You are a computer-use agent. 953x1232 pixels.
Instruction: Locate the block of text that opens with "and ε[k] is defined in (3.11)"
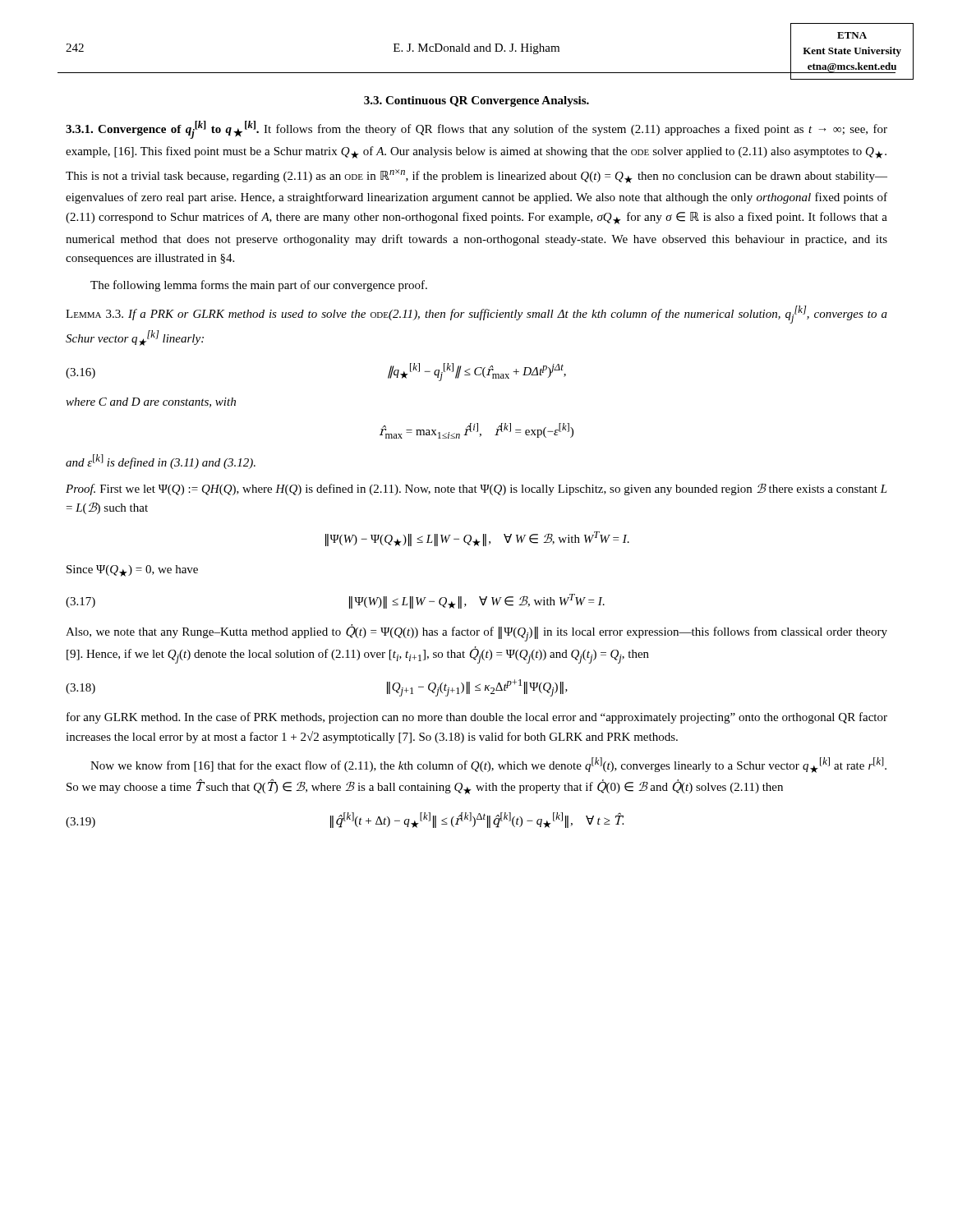(161, 461)
